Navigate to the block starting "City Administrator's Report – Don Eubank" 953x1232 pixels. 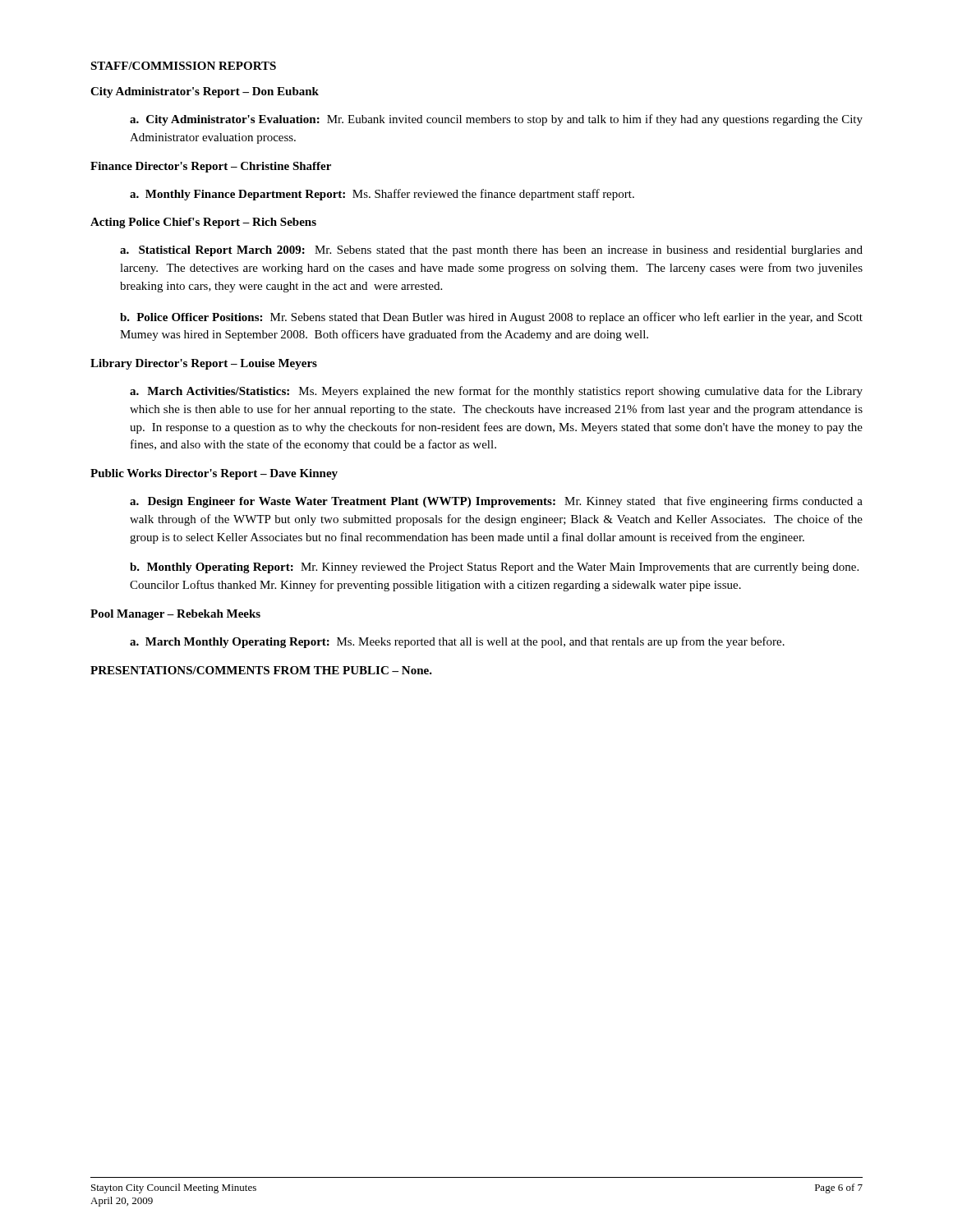[x=205, y=91]
